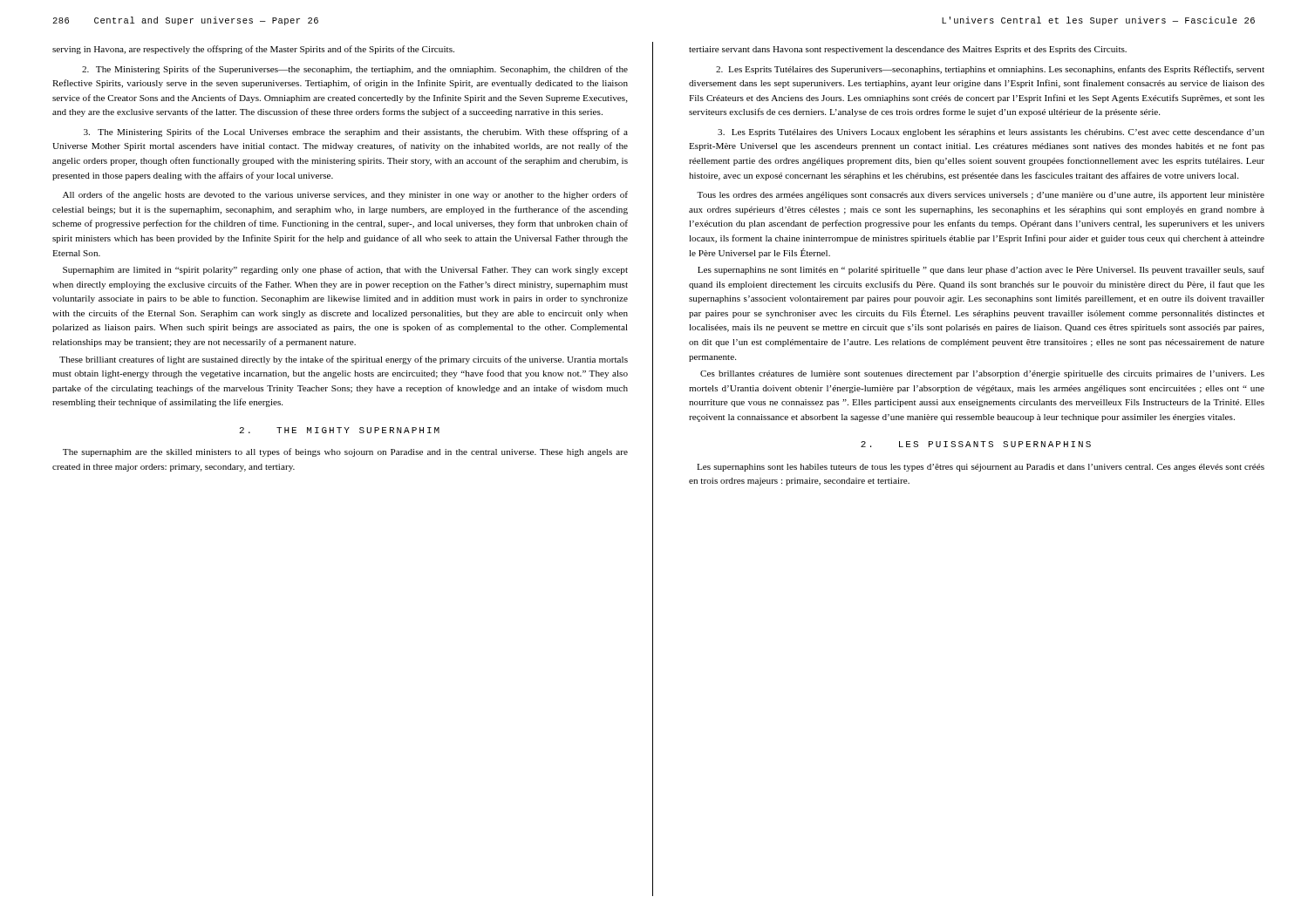Click on the element starting "2. THE MIGHTY SUPERNAPHIM"
The height and width of the screenshot is (924, 1308).
340,431
